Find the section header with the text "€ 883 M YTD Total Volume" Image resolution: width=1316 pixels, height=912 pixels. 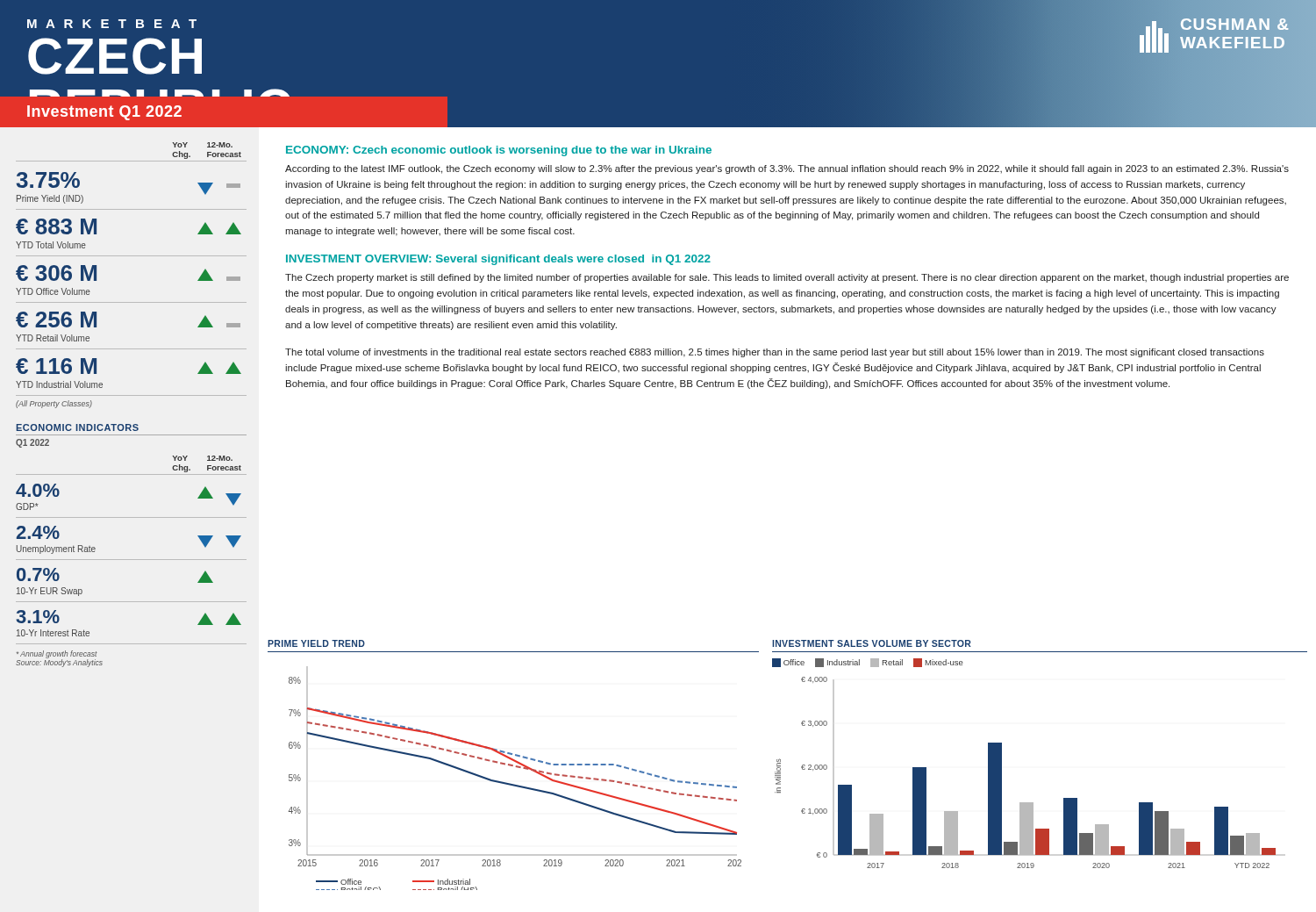coord(54,226)
